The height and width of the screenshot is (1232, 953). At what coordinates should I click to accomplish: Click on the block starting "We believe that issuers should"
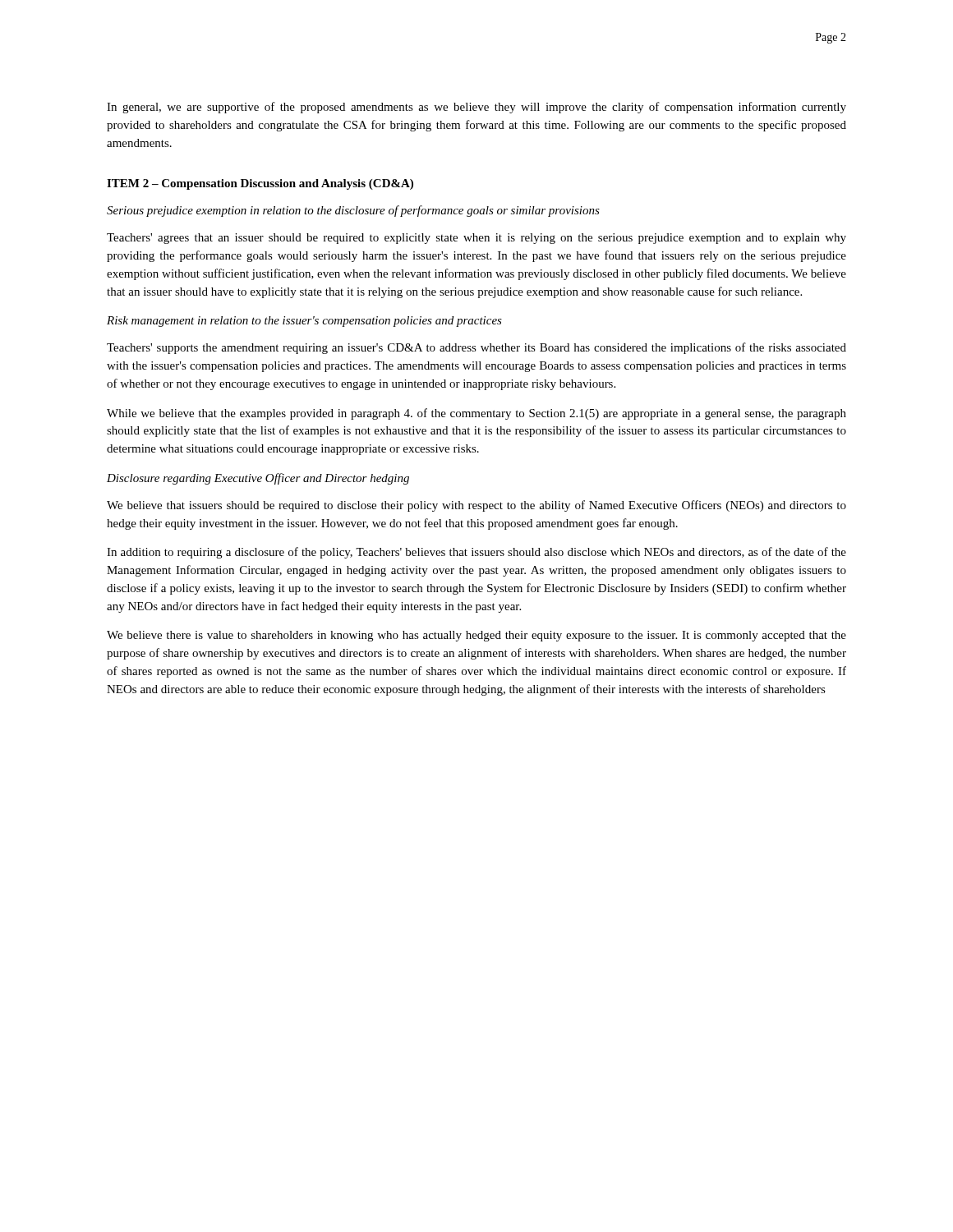476,514
